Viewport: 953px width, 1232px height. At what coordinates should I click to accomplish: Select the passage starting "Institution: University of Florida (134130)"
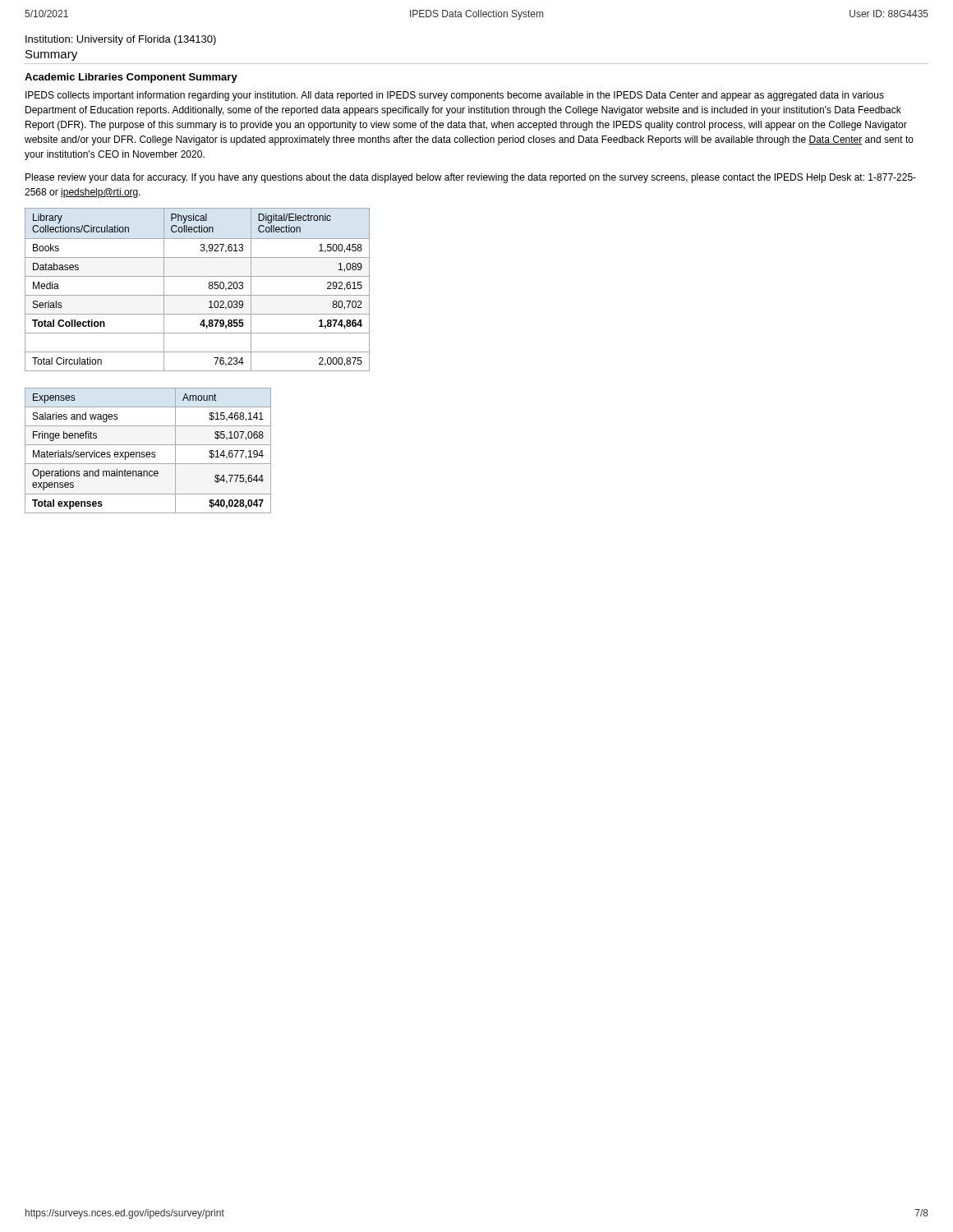(121, 39)
